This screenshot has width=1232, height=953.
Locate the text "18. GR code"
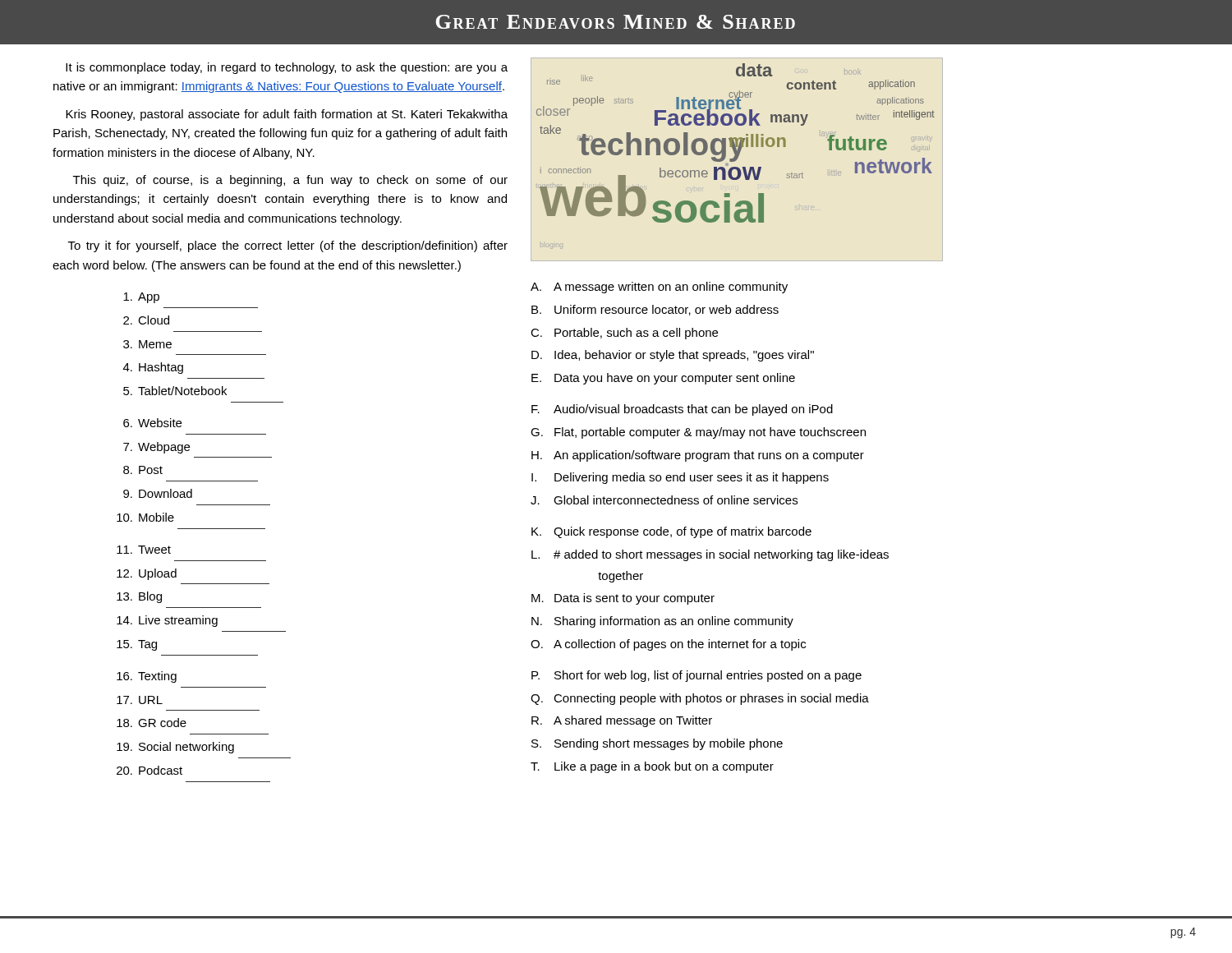coord(190,724)
